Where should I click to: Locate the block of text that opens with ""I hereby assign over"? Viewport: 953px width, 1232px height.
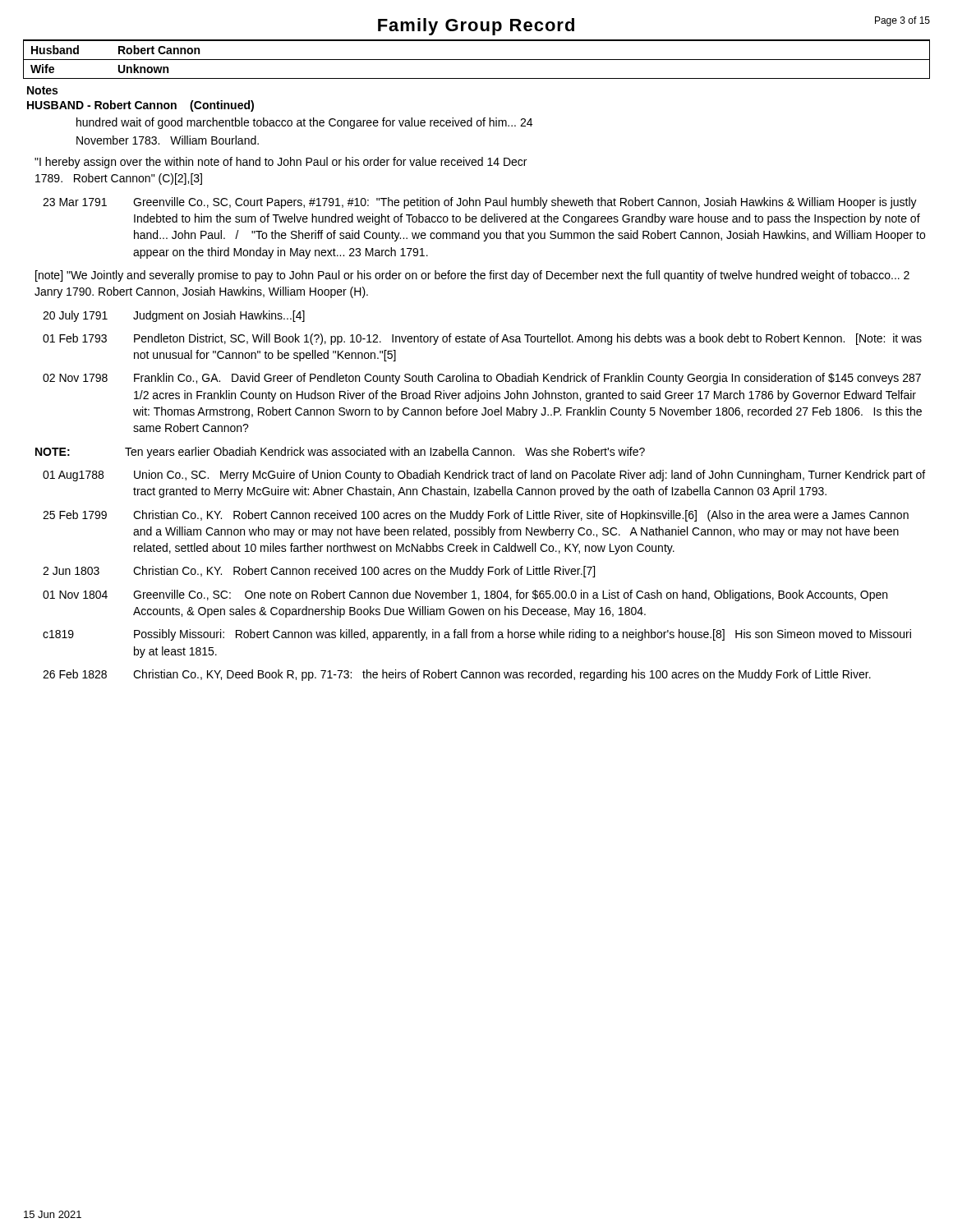(x=281, y=170)
